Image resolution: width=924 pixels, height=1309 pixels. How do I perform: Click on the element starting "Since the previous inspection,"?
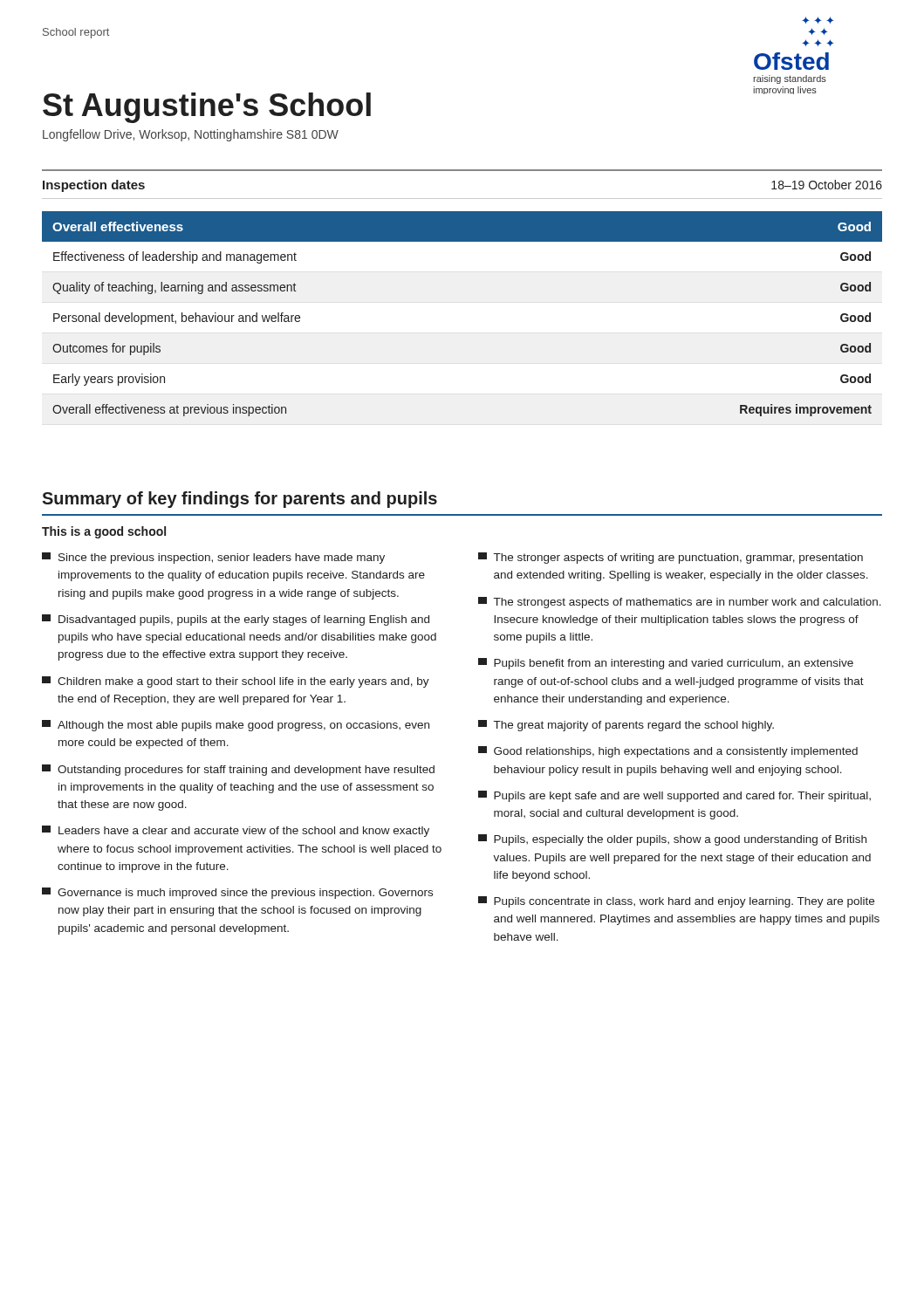pos(244,575)
